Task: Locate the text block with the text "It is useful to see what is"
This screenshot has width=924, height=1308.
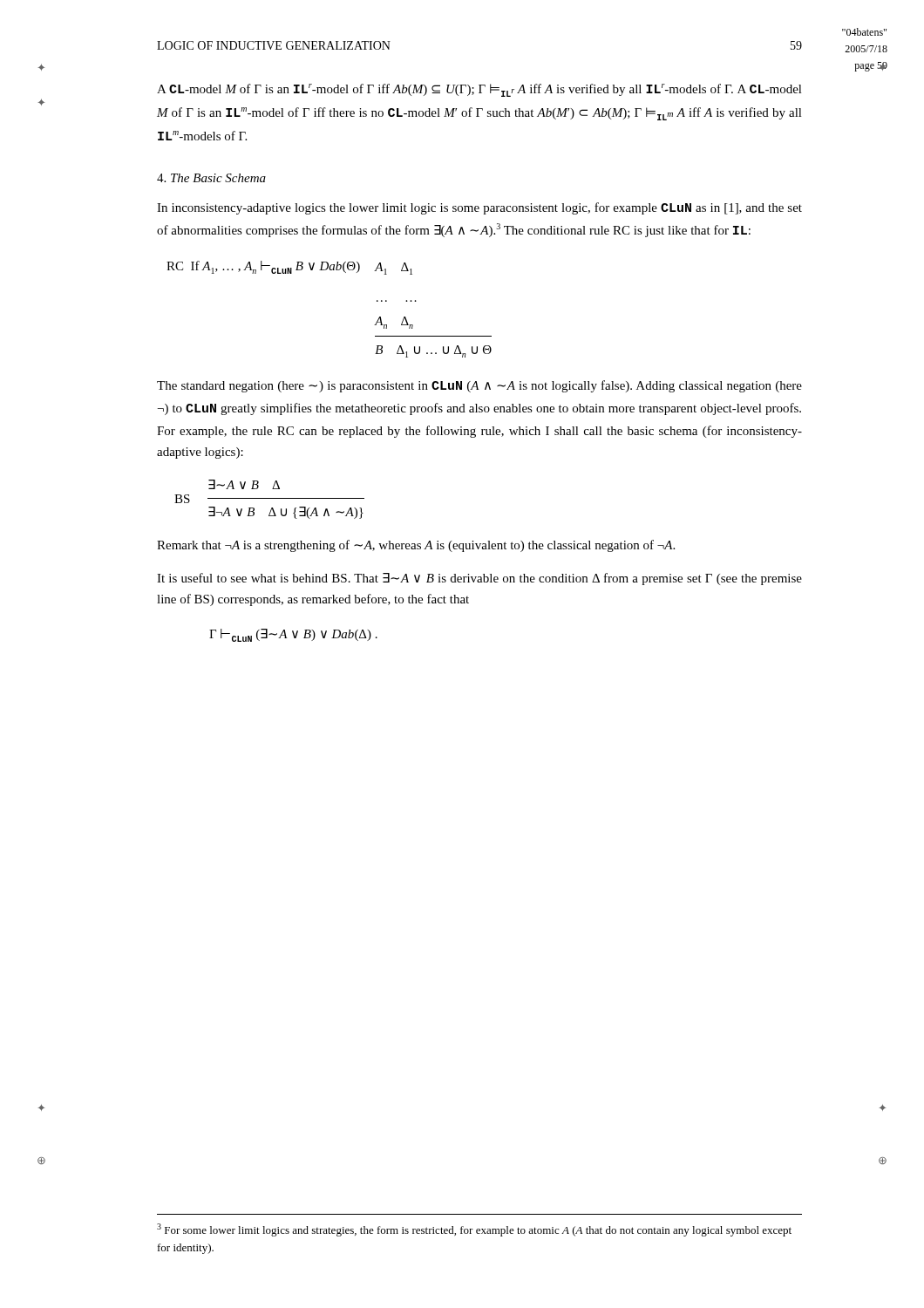Action: point(479,589)
